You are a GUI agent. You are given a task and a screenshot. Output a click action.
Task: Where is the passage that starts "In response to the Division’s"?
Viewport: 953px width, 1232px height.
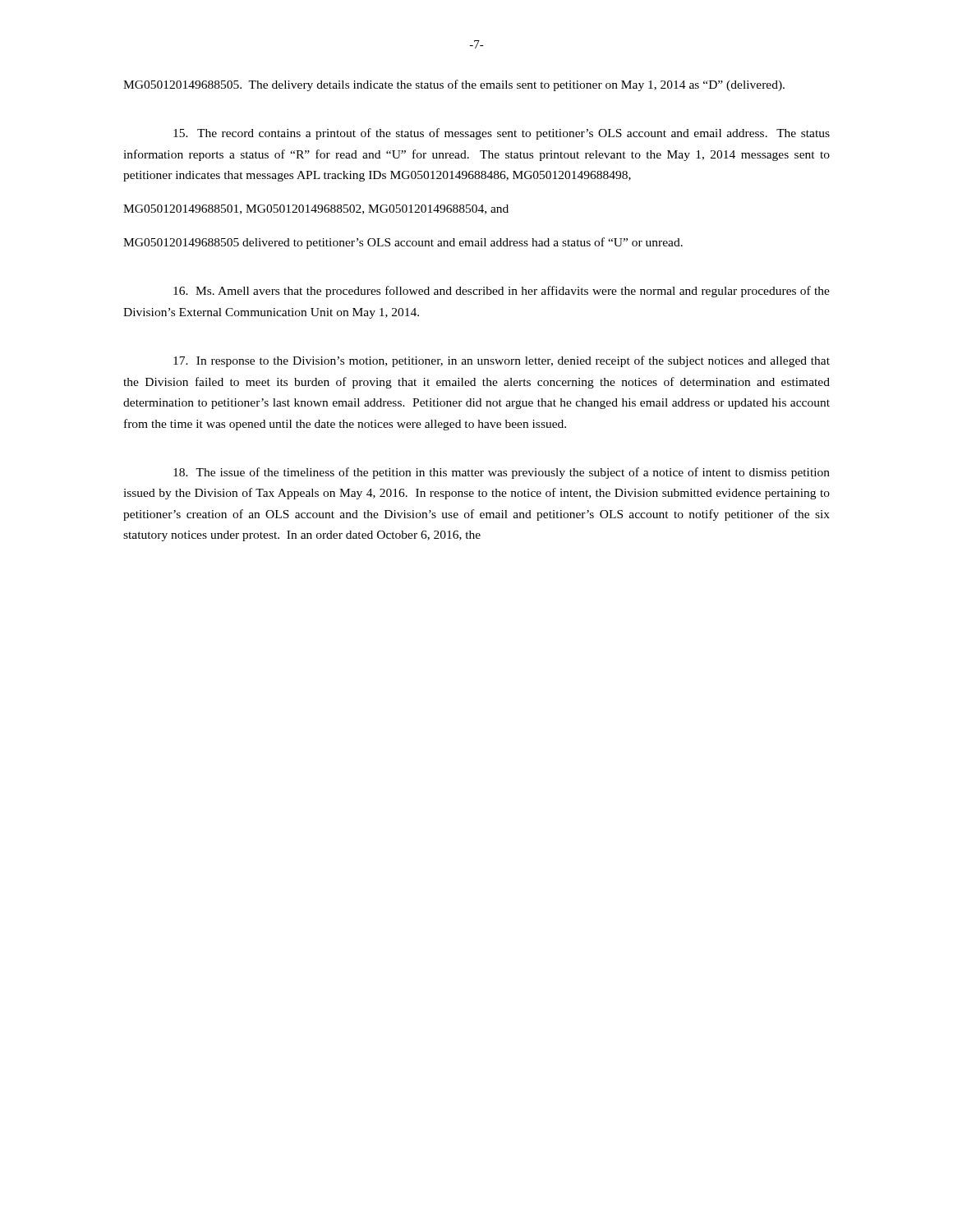click(x=476, y=392)
